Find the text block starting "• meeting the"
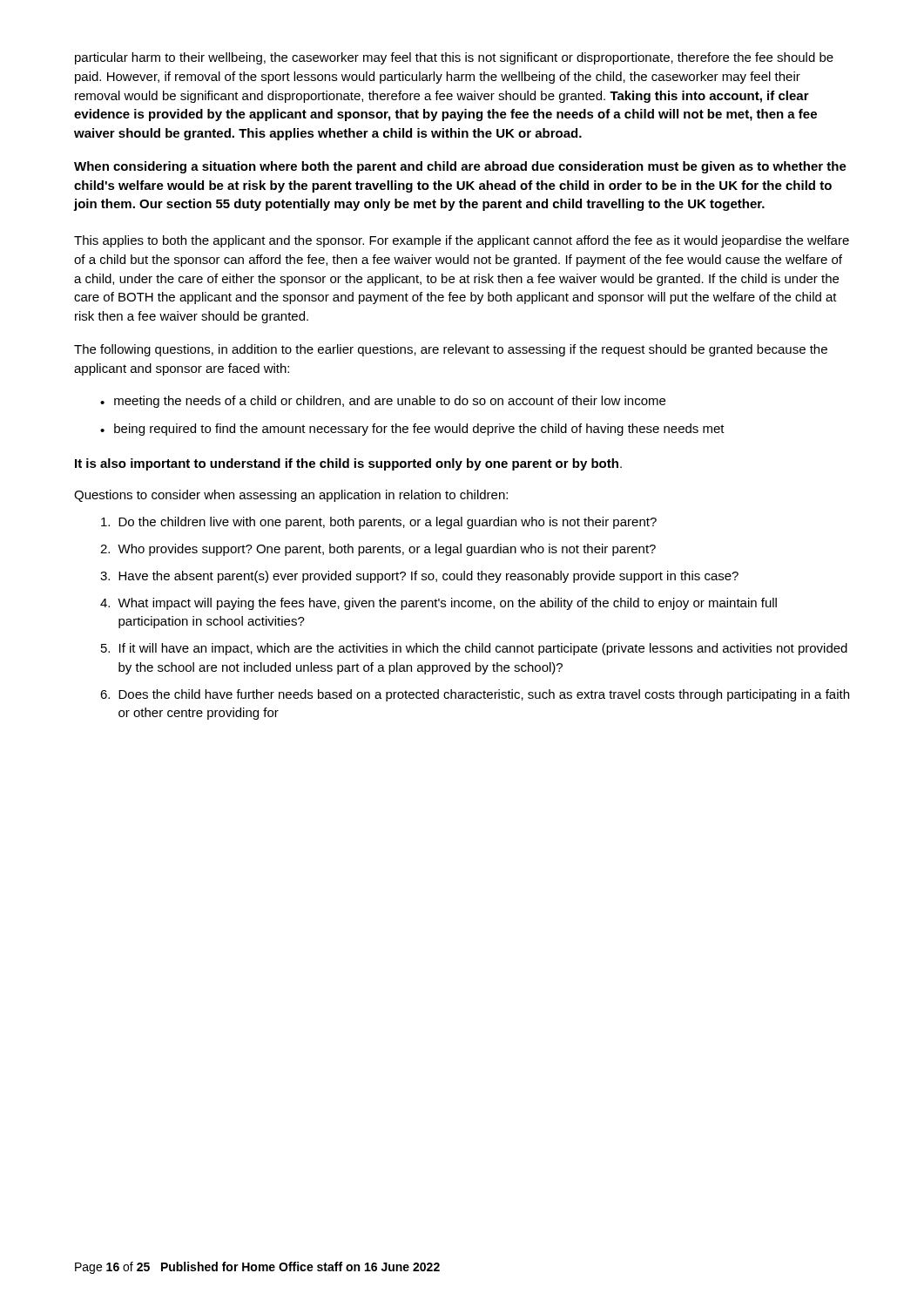Screen dimensions: 1307x924 pyautogui.click(x=383, y=402)
